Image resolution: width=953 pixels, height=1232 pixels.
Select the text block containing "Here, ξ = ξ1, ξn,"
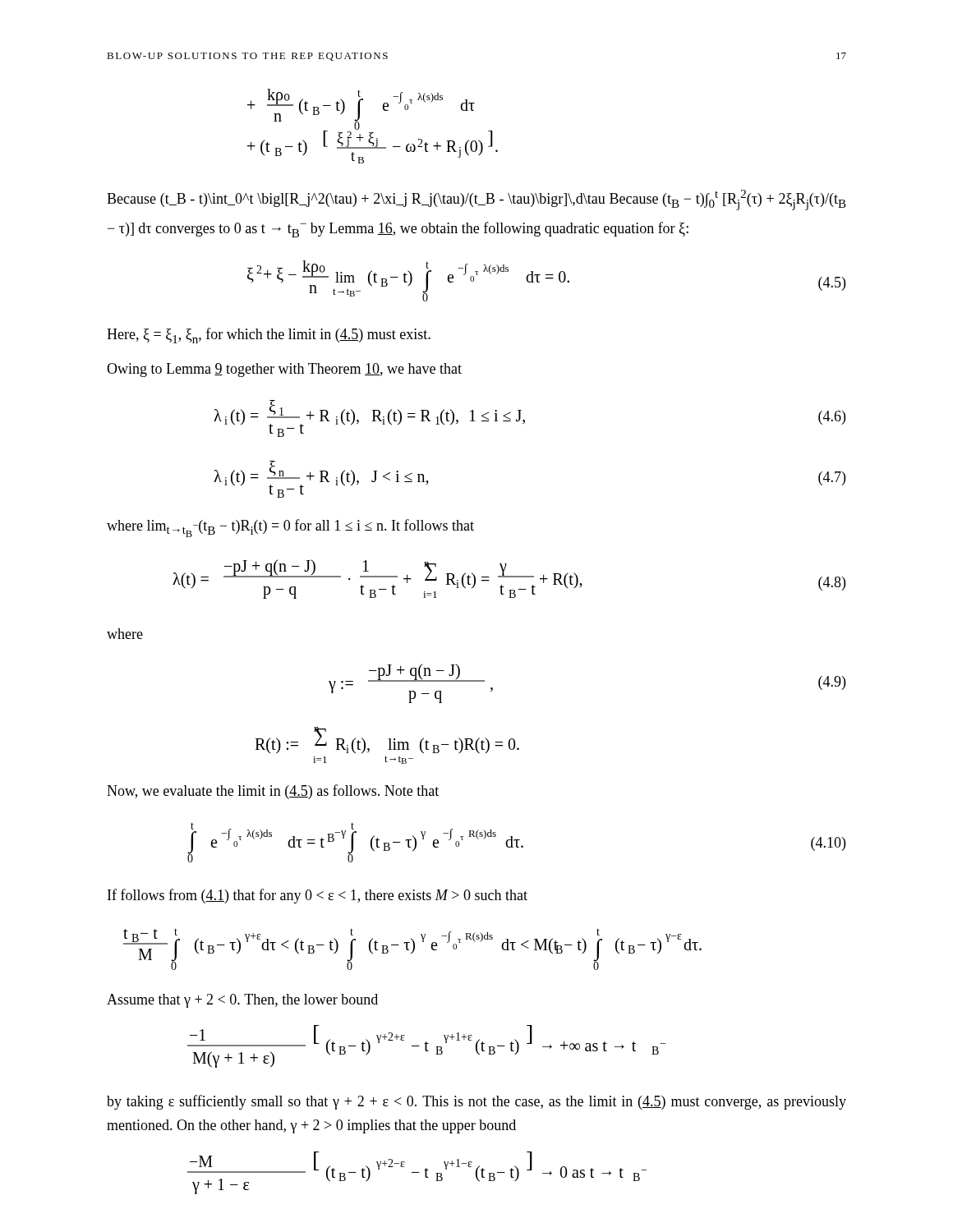click(x=269, y=336)
